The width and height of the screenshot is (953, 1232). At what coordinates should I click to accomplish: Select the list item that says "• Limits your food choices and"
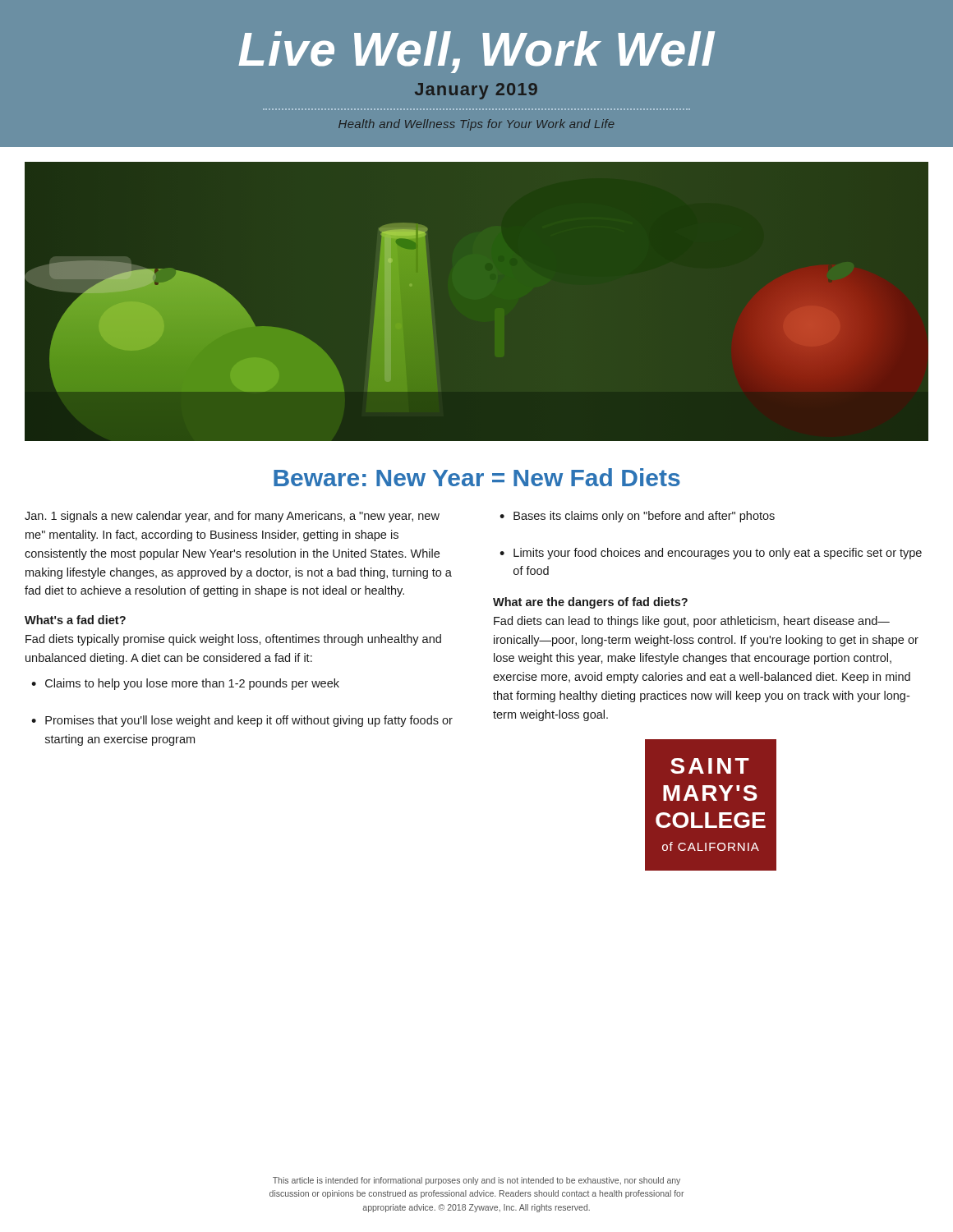point(714,562)
